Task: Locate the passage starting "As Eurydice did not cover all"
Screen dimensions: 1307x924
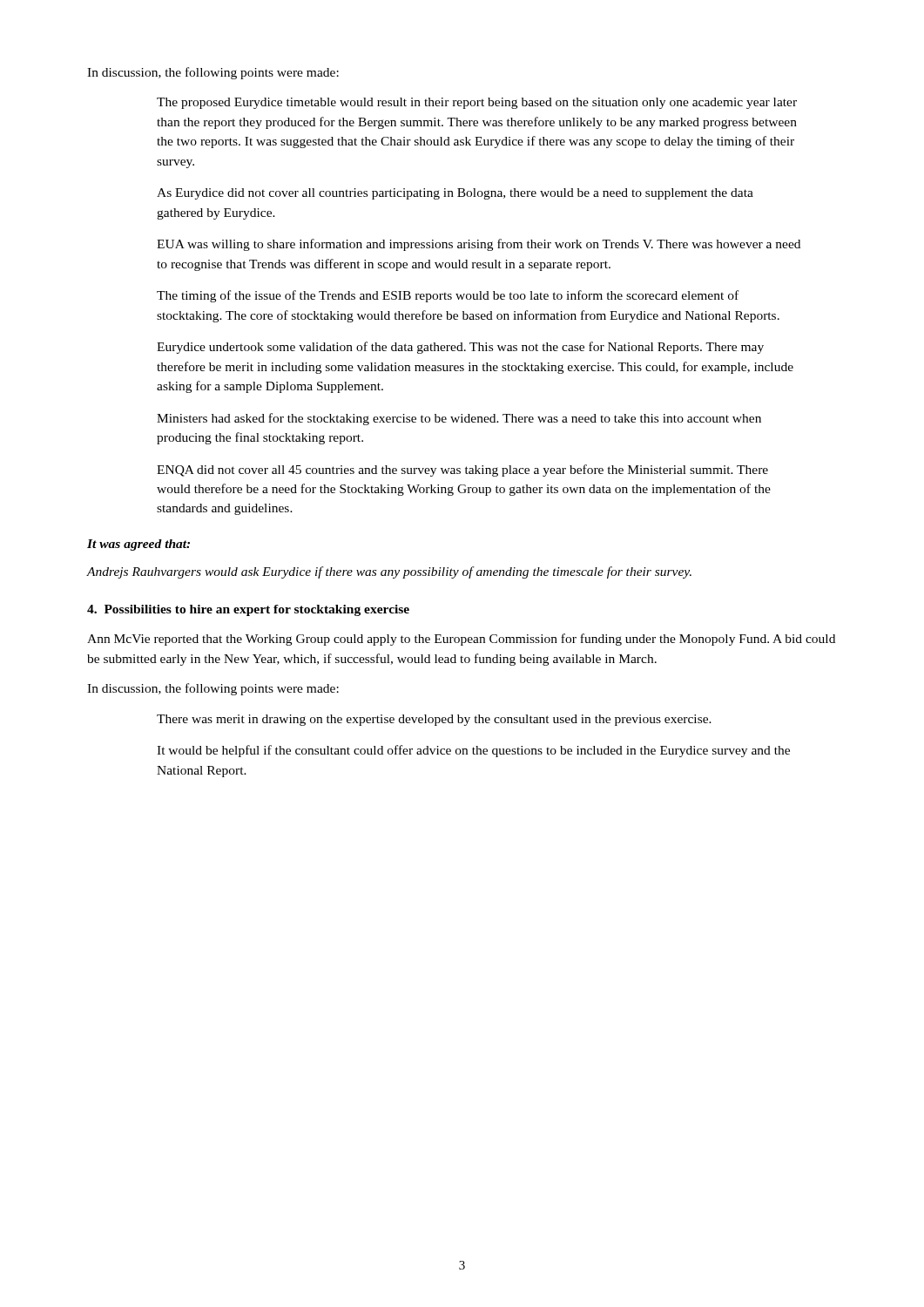Action: 455,202
